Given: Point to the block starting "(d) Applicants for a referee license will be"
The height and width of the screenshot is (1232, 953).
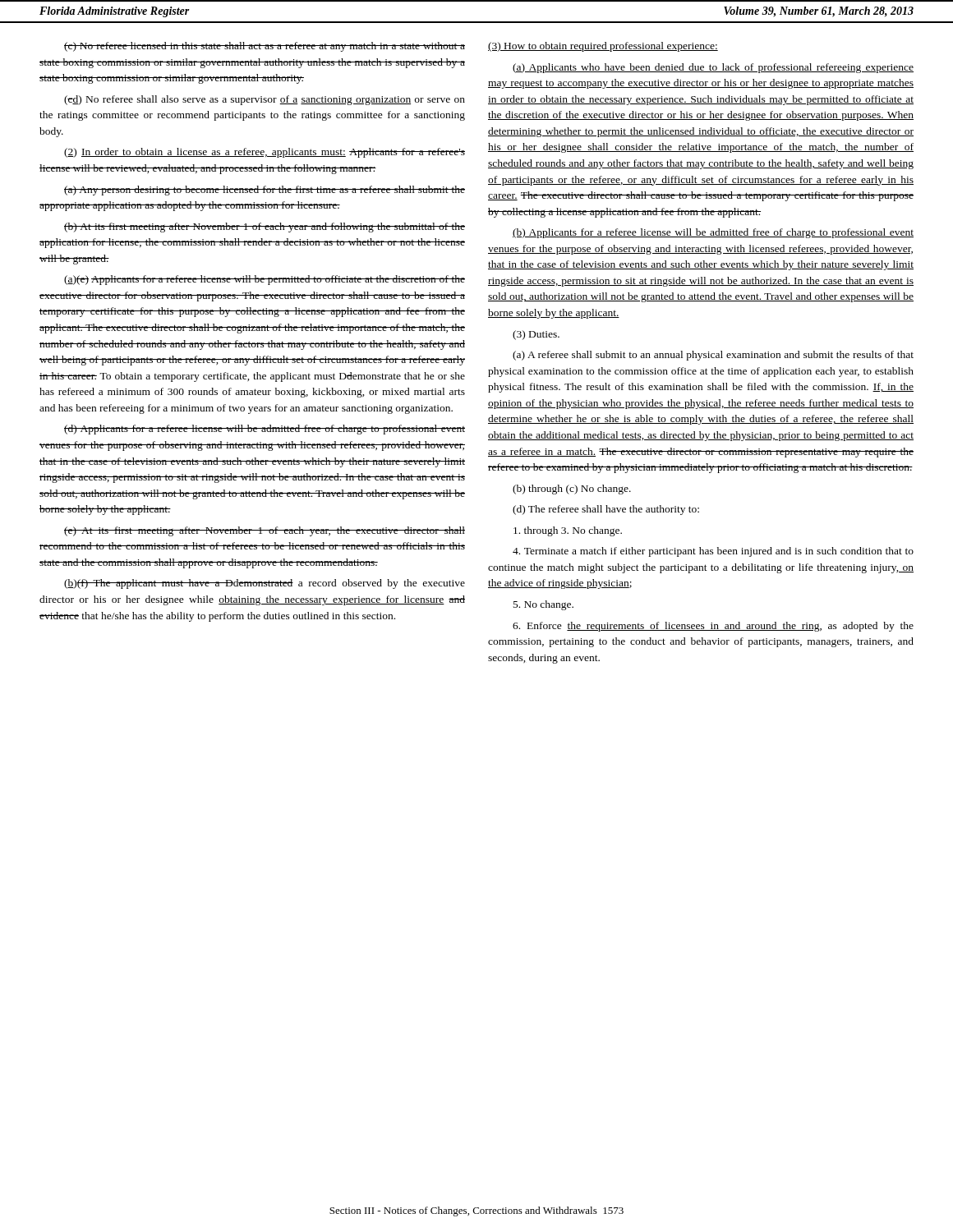Looking at the screenshot, I should [252, 469].
